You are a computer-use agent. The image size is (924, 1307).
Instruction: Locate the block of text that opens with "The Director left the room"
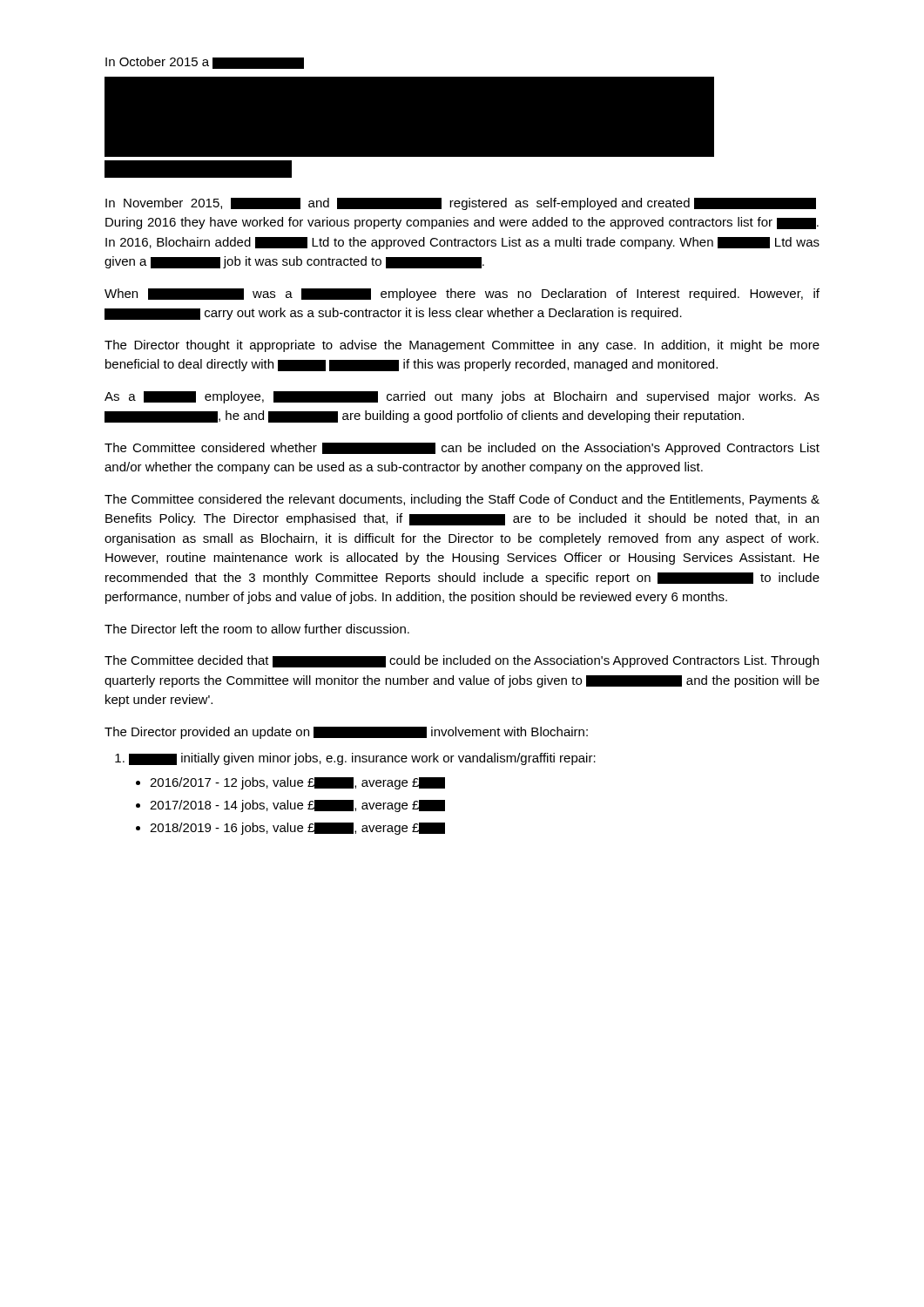(x=257, y=628)
